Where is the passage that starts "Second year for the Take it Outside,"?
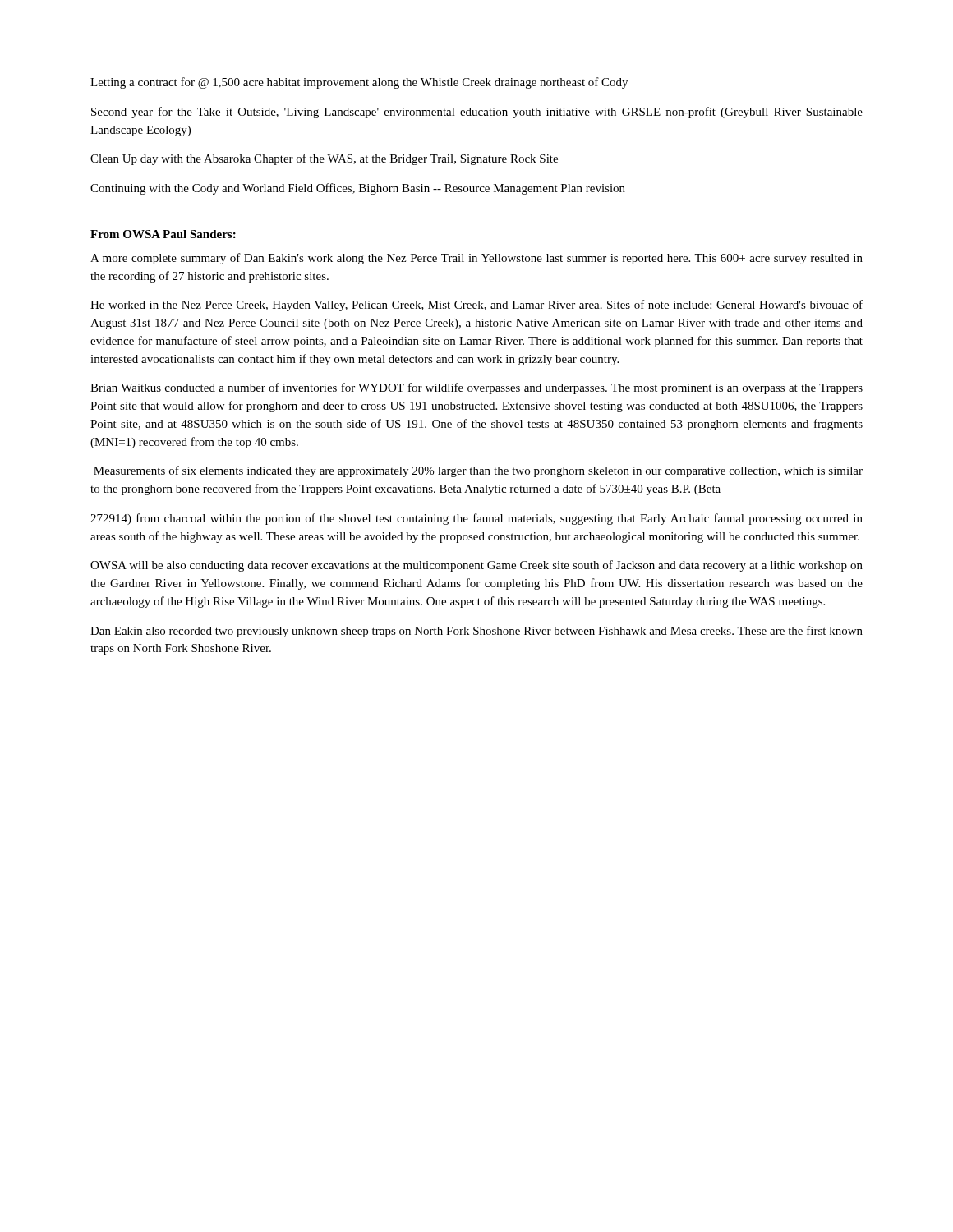953x1232 pixels. click(476, 120)
